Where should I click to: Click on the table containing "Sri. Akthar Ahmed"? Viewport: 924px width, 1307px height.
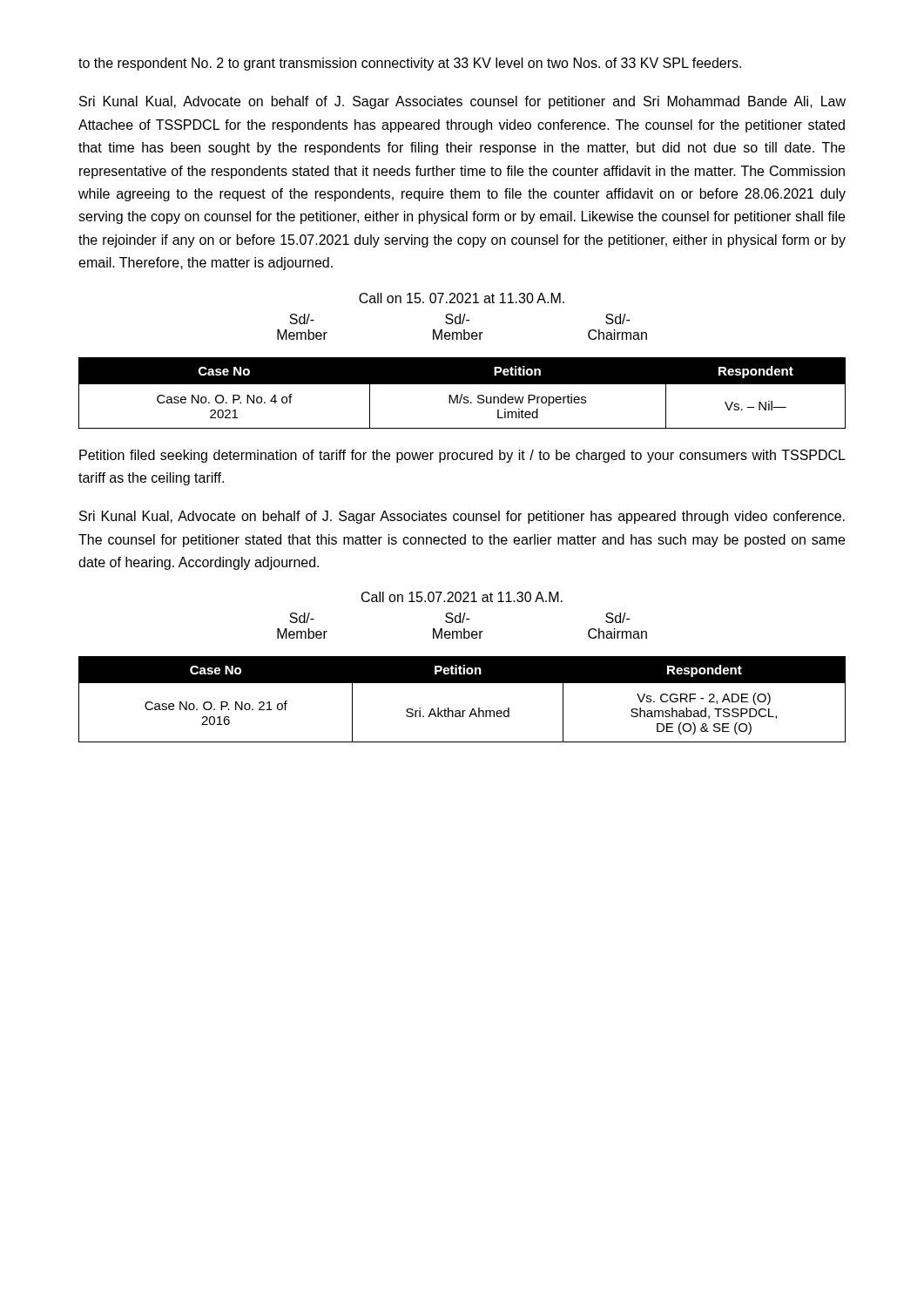coord(462,700)
